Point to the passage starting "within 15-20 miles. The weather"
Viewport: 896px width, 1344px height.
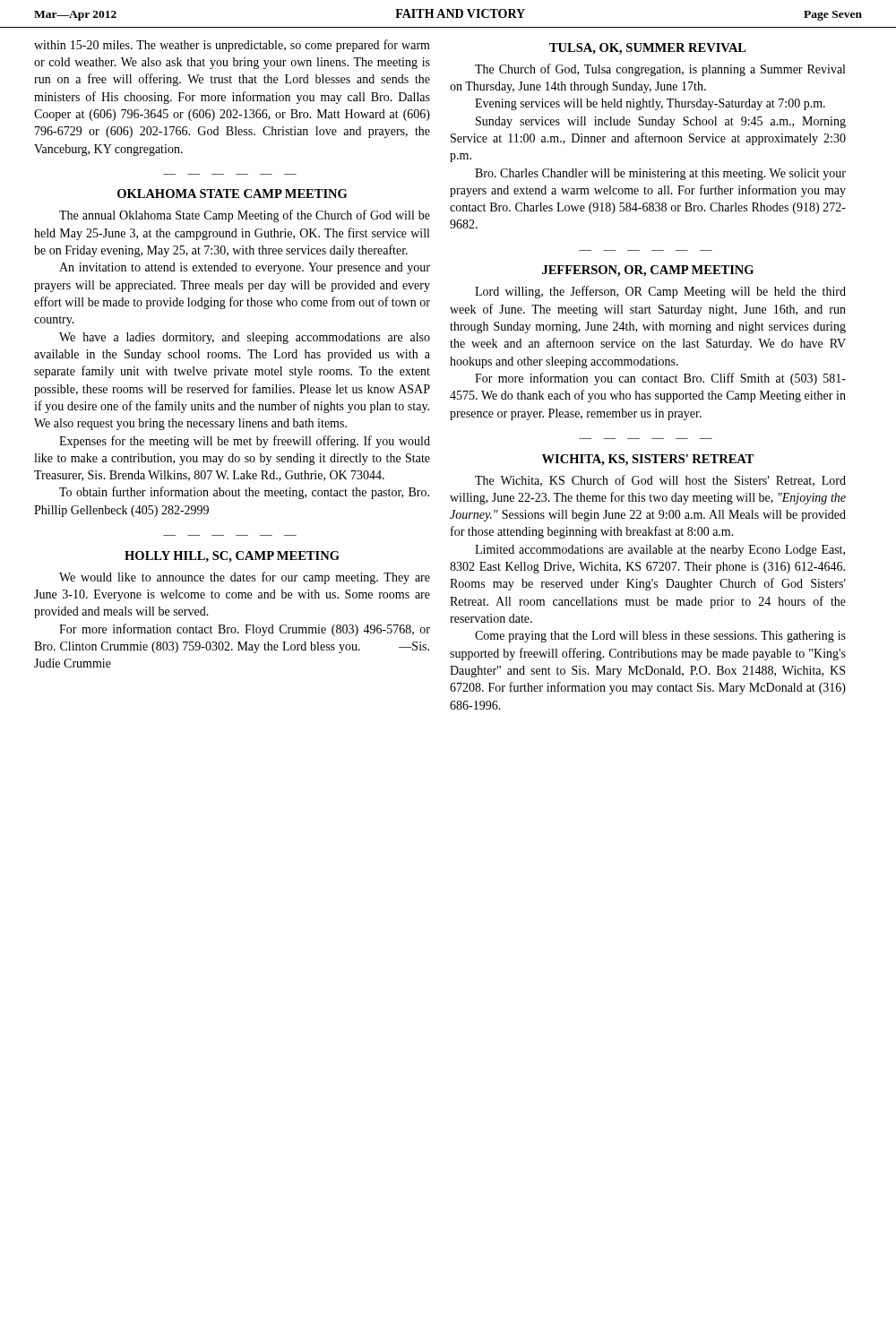(232, 97)
